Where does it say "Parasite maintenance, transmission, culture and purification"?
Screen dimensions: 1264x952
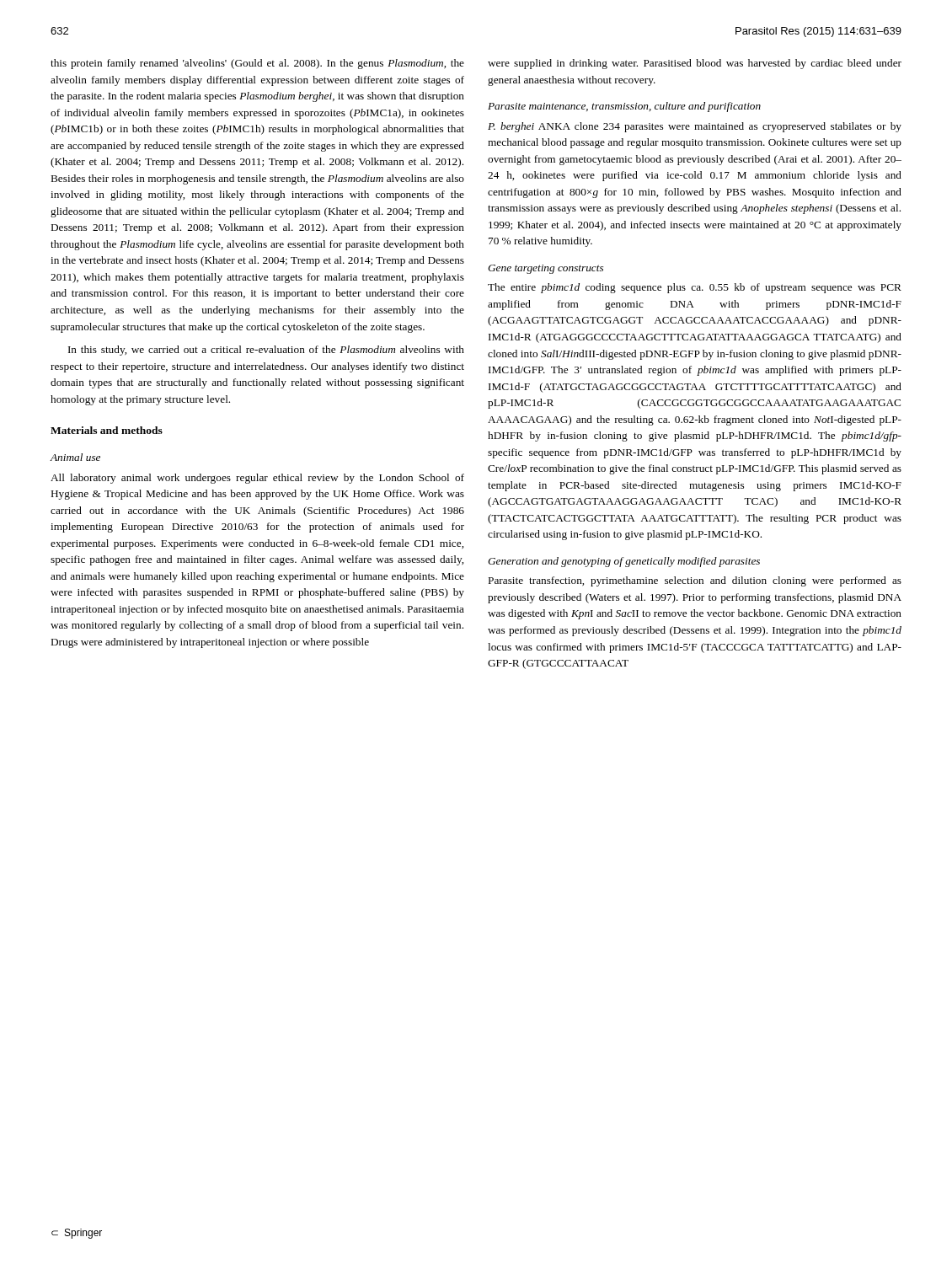point(624,106)
